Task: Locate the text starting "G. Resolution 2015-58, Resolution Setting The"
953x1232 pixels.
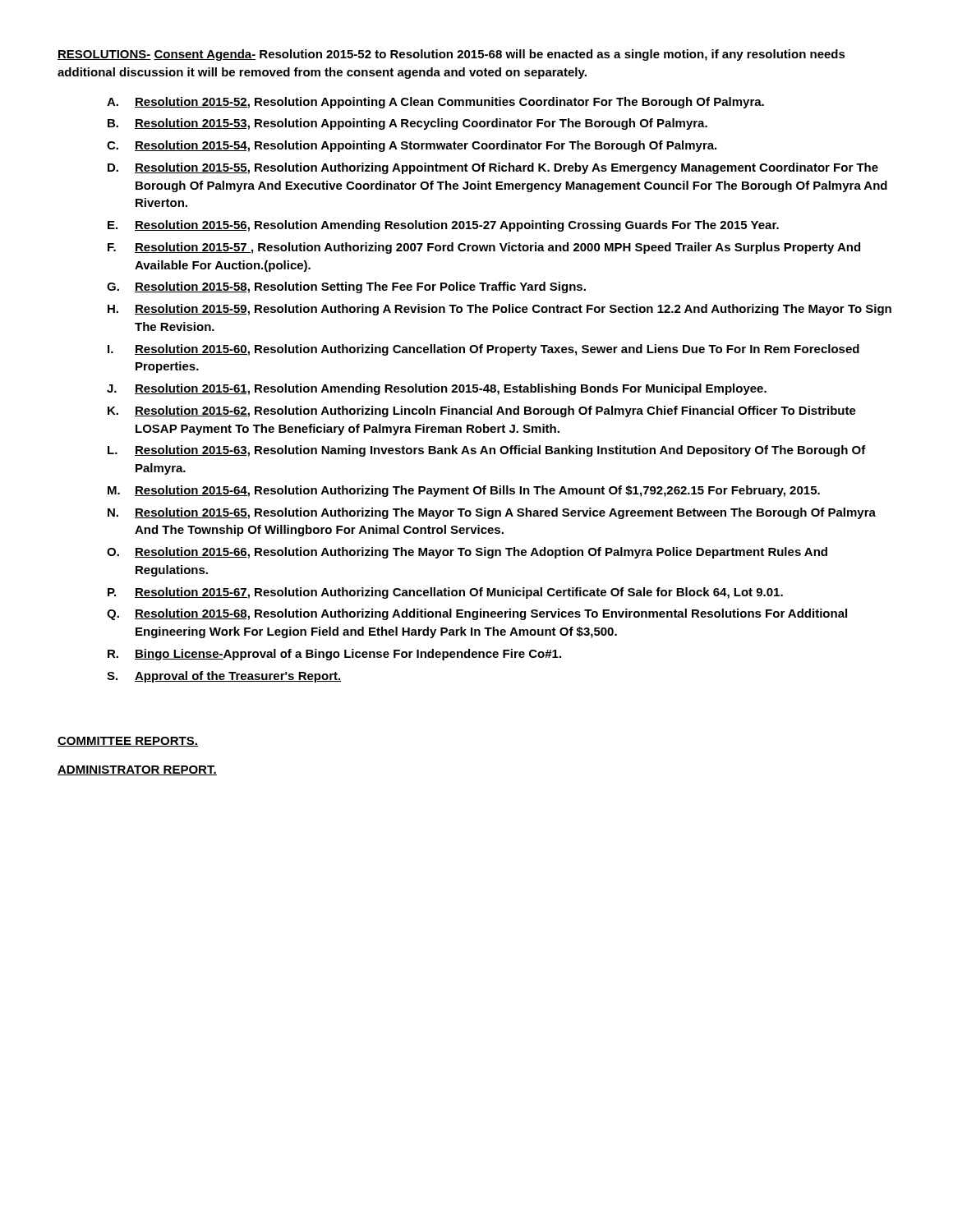Action: point(501,287)
